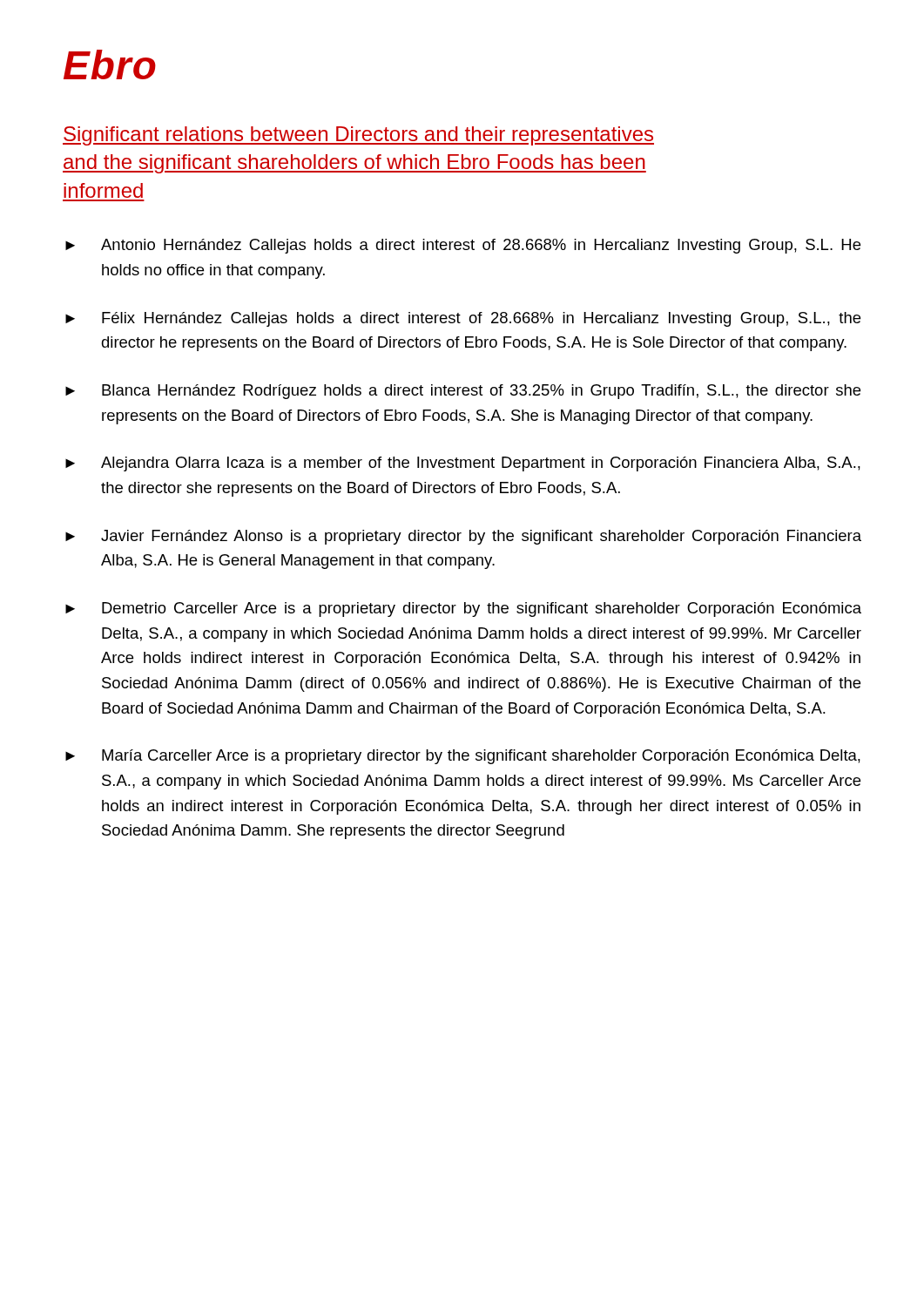Viewport: 924px width, 1307px height.
Task: Click on the list item that reads "► Alejandra Olarra Icaza is a member of"
Action: [462, 476]
